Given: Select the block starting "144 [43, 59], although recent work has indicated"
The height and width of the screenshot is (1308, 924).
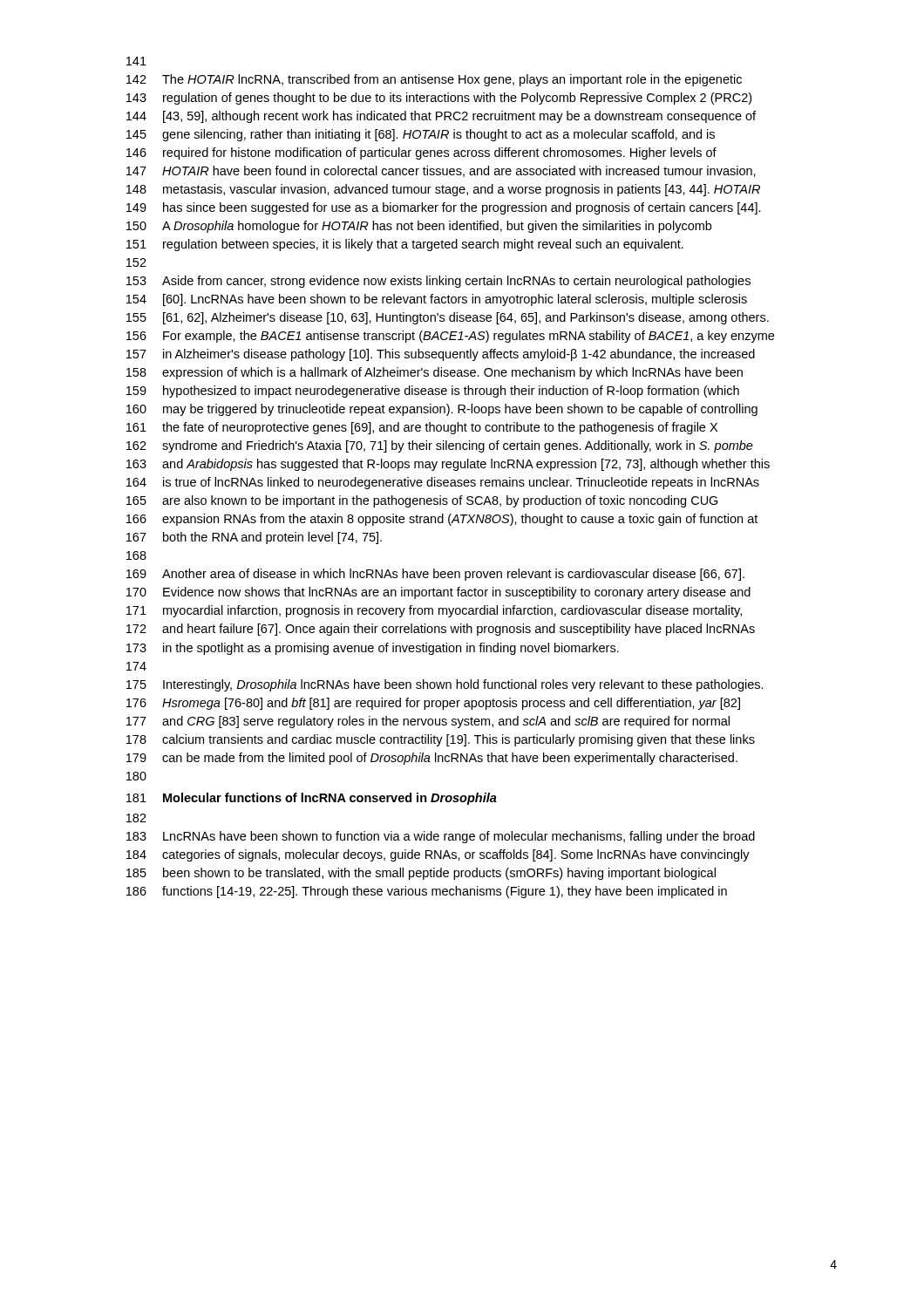Looking at the screenshot, I should [475, 116].
